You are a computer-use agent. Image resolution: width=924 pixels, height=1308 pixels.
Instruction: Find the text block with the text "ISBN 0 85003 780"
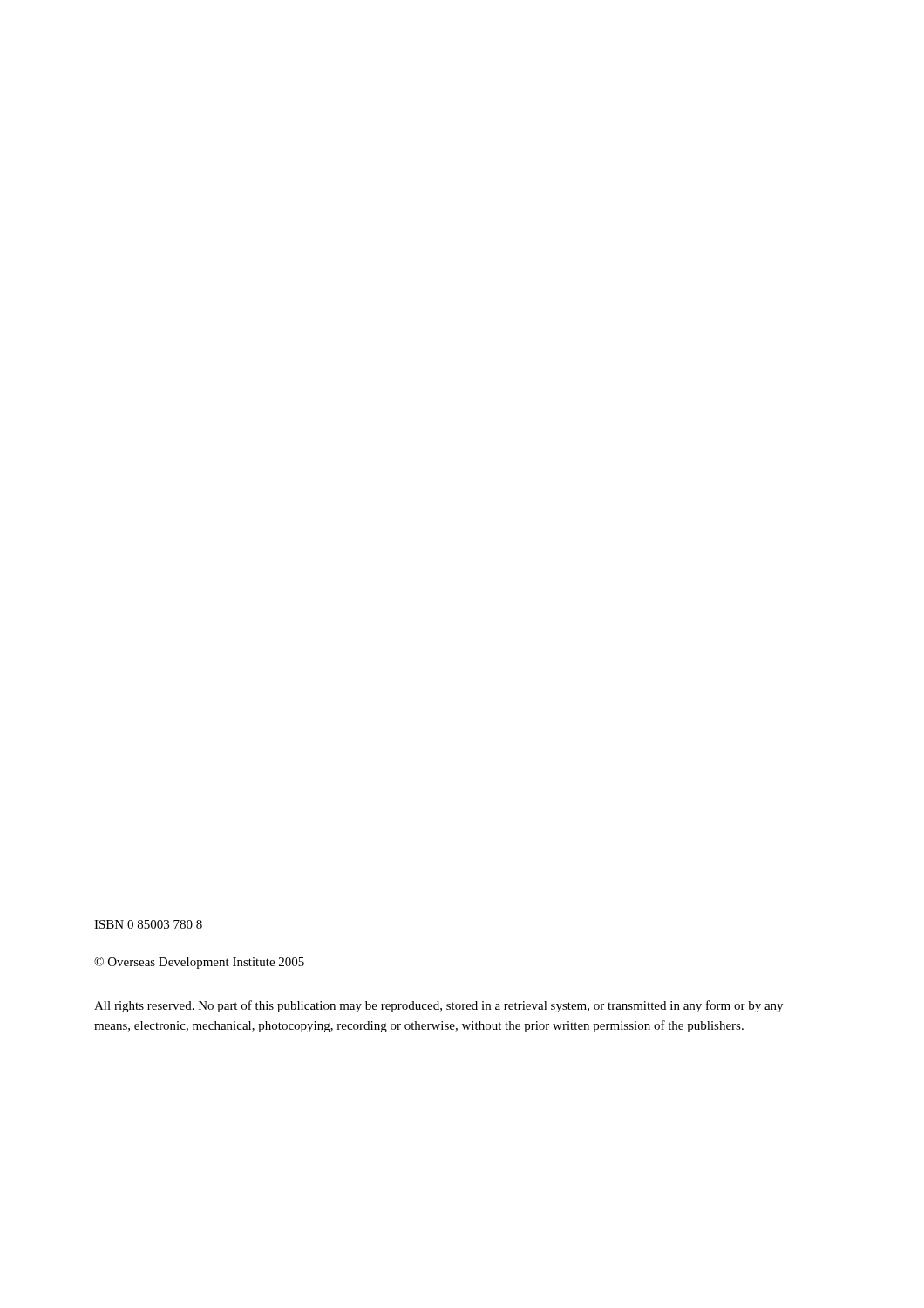point(148,924)
